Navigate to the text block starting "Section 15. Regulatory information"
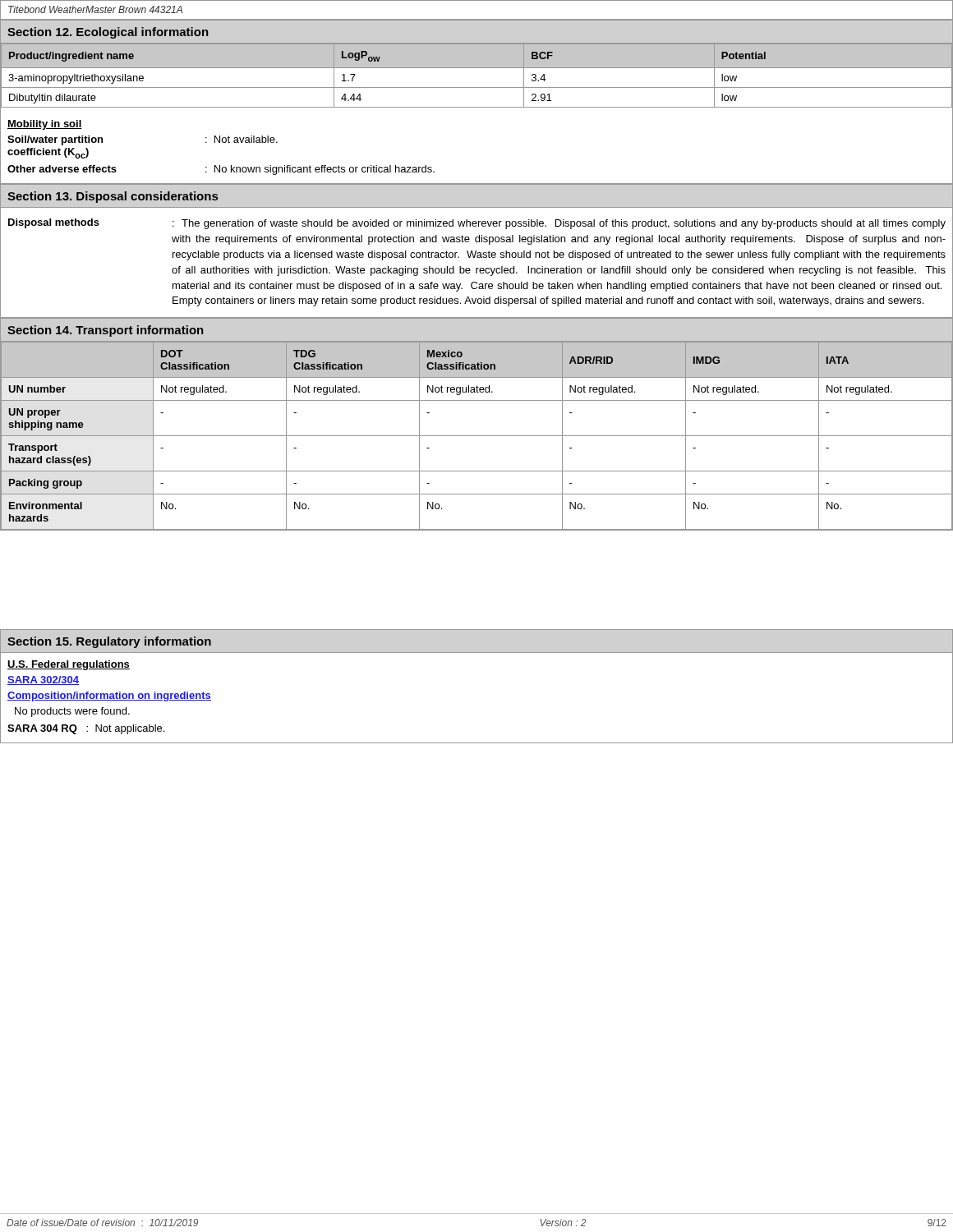The width and height of the screenshot is (953, 1232). pyautogui.click(x=109, y=641)
